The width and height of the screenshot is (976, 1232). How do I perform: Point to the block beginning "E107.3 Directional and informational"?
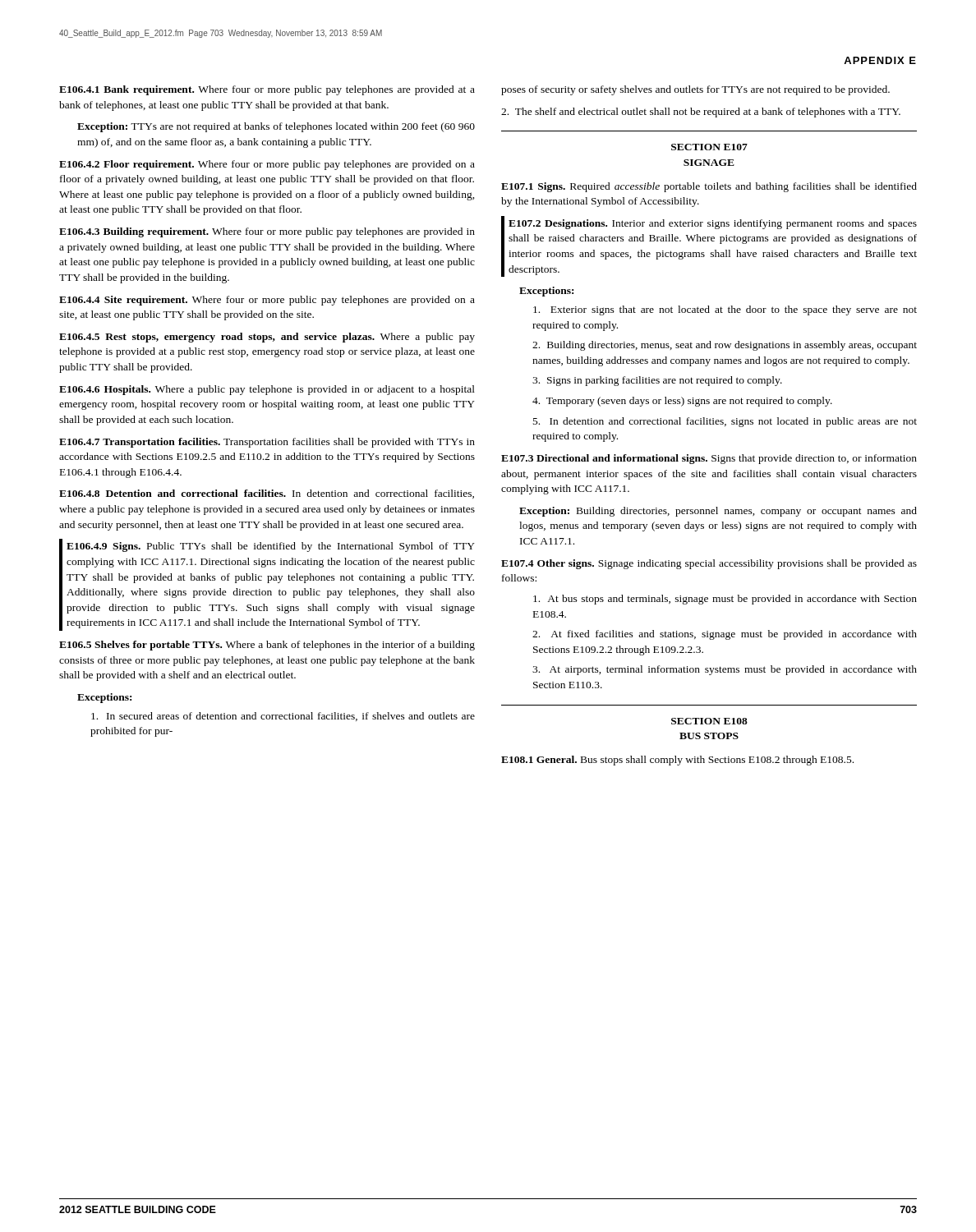click(x=709, y=473)
